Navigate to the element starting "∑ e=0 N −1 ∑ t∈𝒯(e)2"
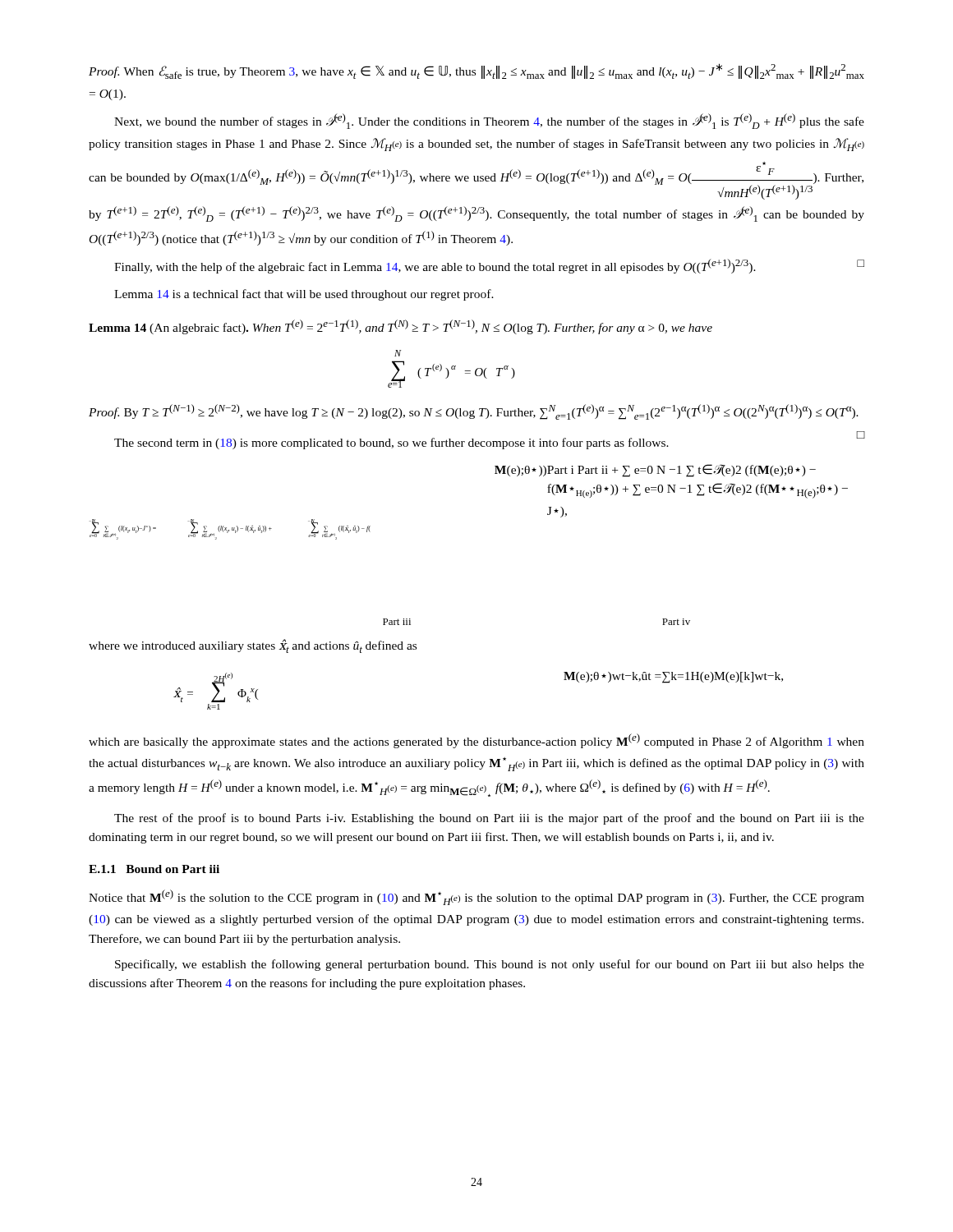This screenshot has height=1232, width=953. pyautogui.click(x=655, y=471)
